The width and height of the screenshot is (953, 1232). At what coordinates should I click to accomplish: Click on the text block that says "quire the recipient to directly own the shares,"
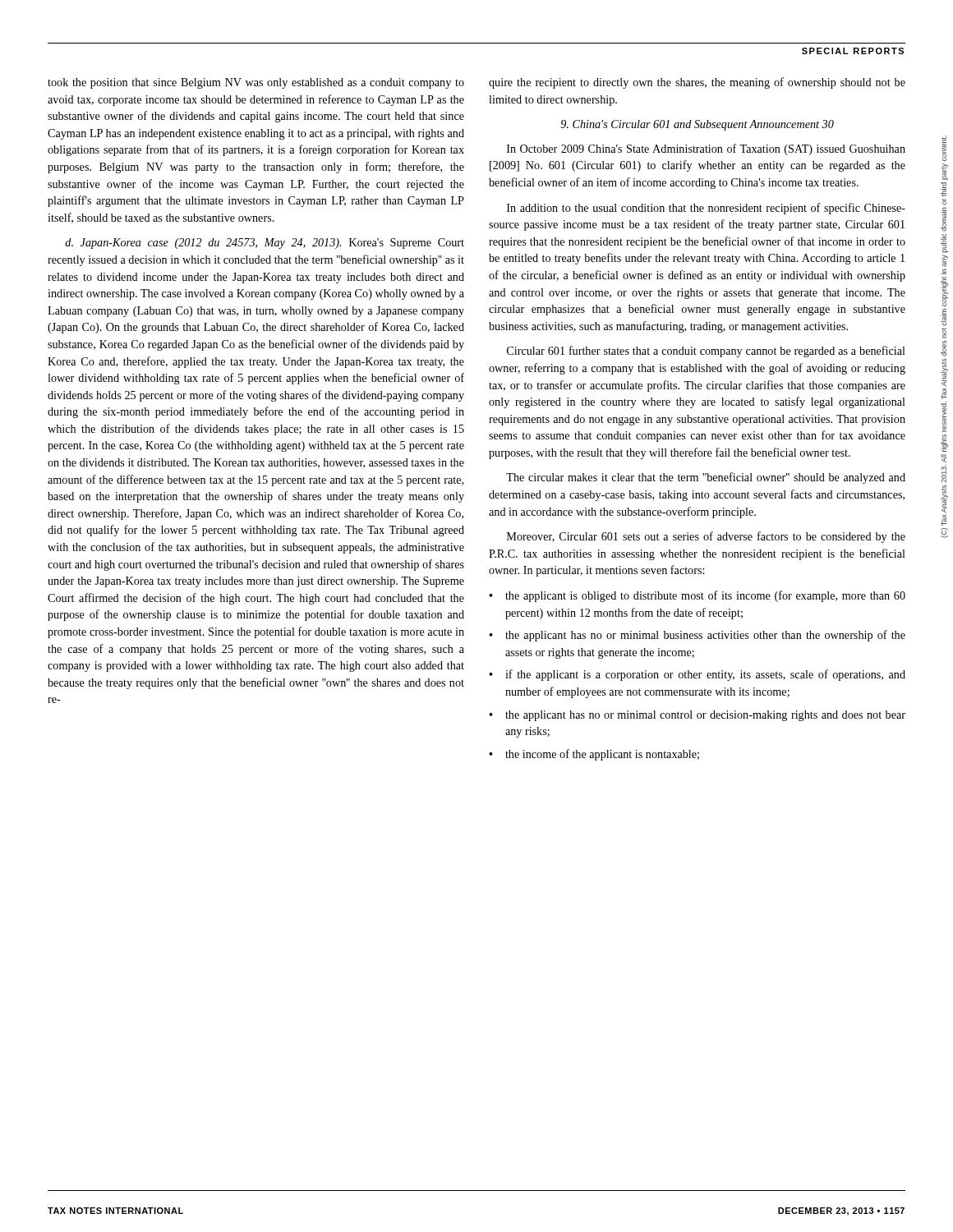tap(697, 91)
